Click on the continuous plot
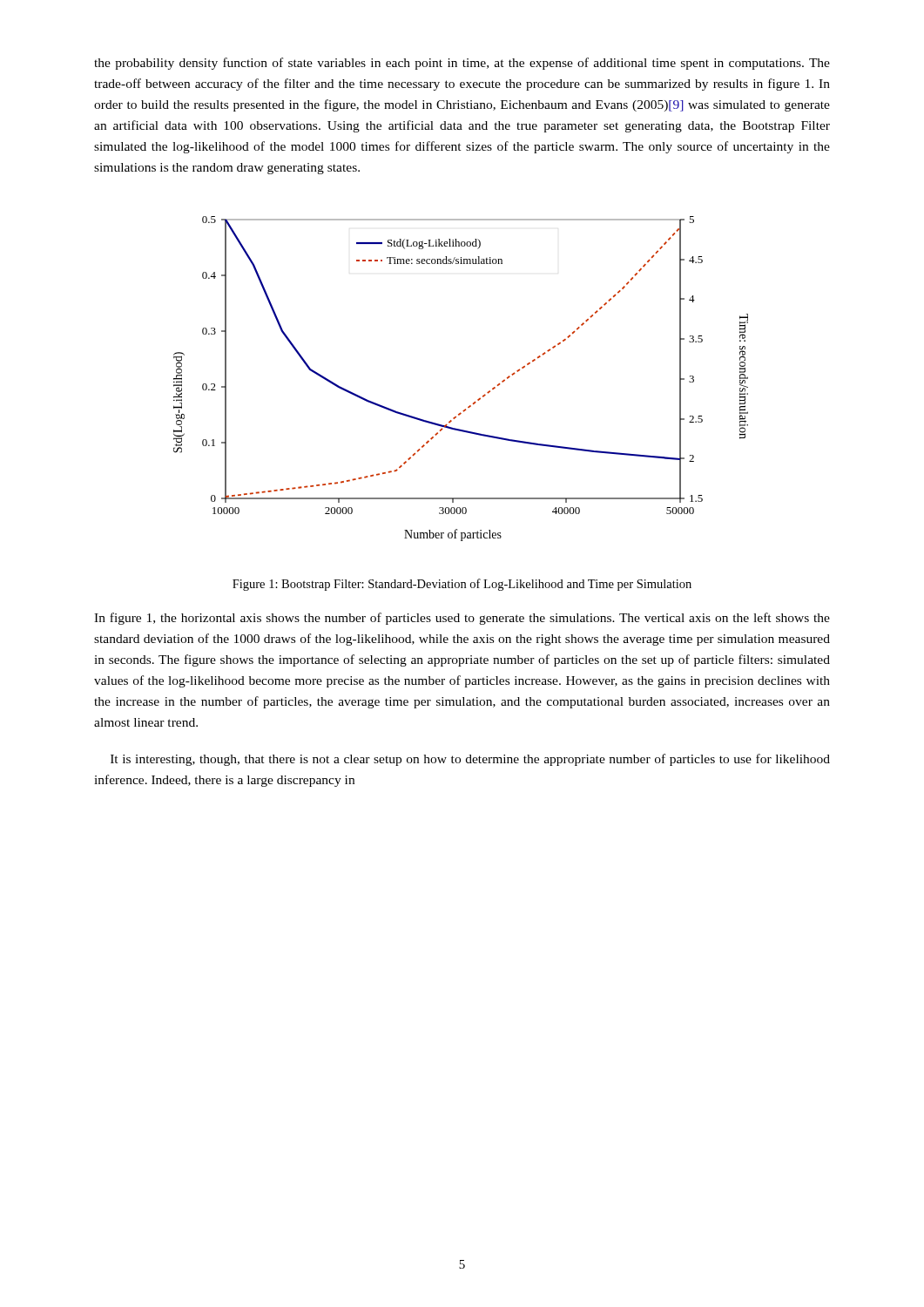Image resolution: width=924 pixels, height=1307 pixels. [462, 387]
